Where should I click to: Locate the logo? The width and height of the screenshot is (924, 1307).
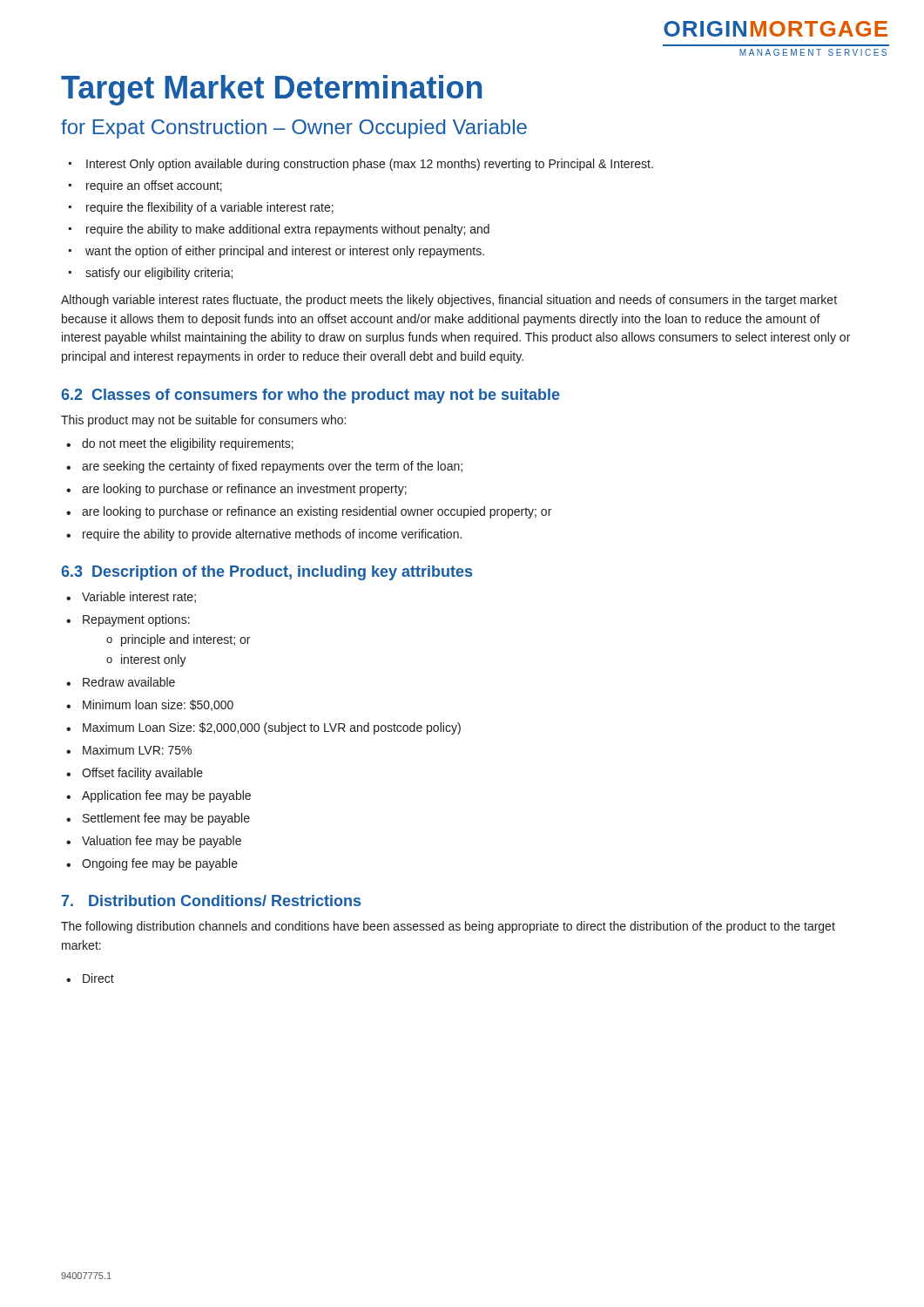(x=776, y=37)
